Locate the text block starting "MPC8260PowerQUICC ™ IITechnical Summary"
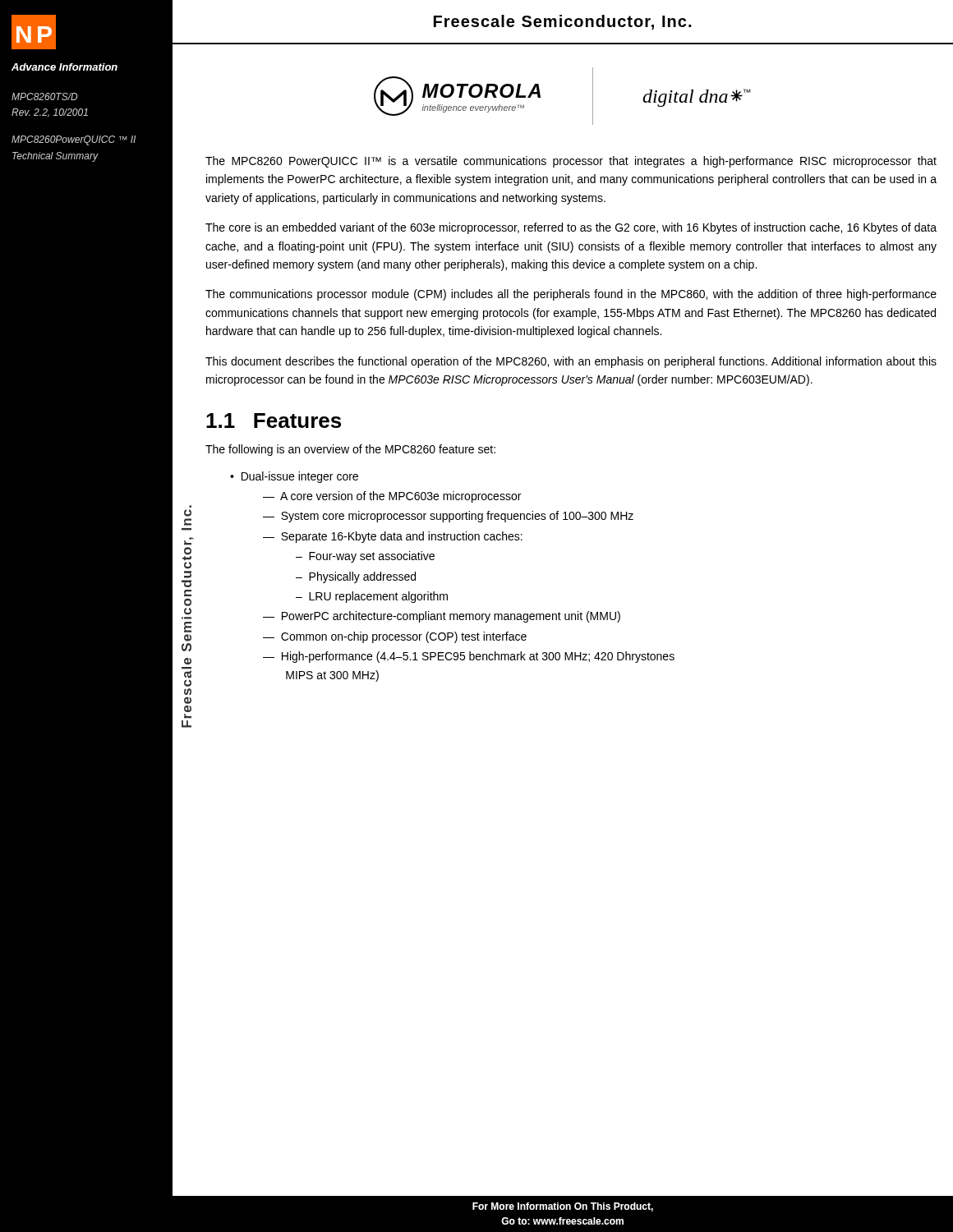 pyautogui.click(x=74, y=148)
